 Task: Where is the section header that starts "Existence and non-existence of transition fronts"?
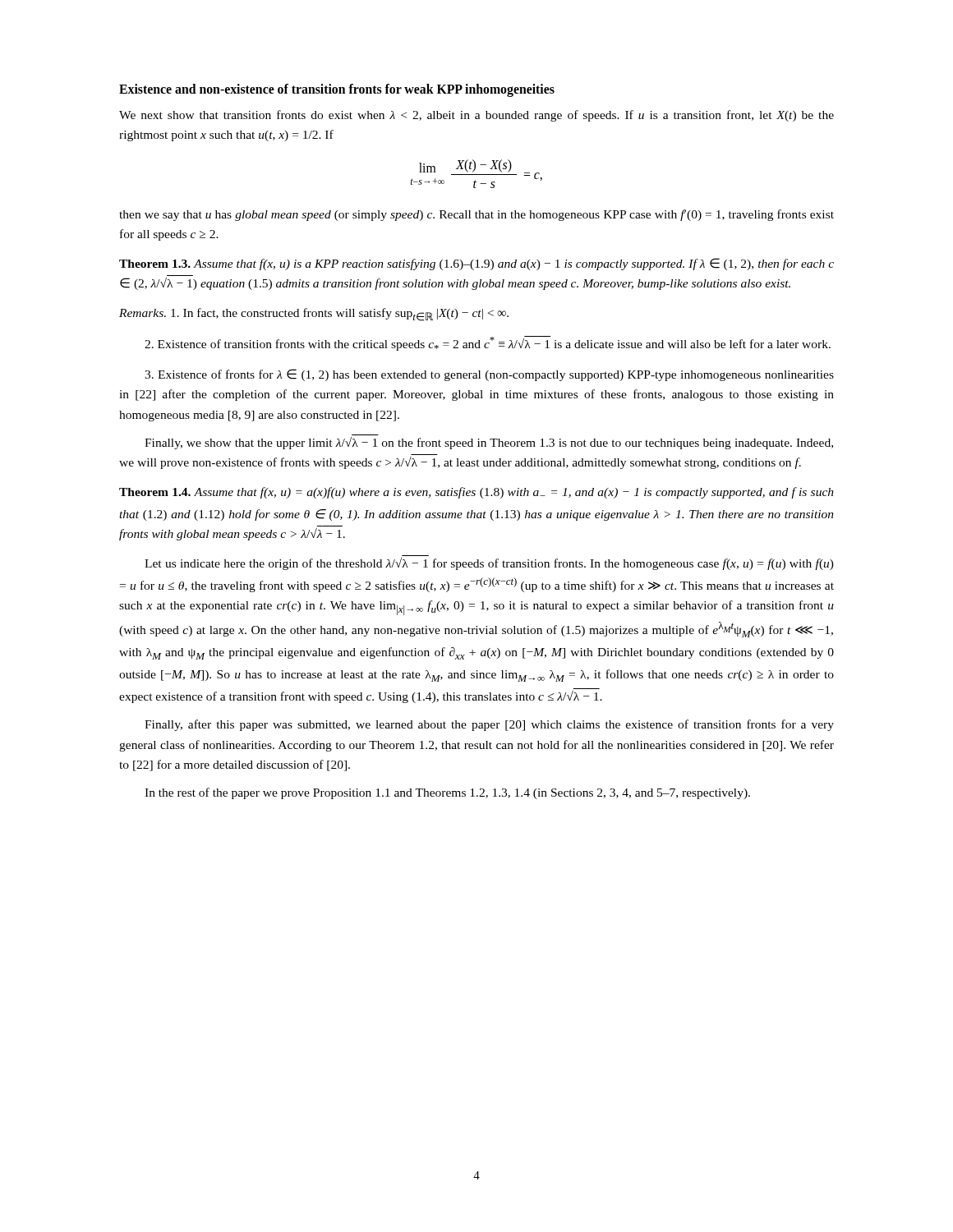(337, 89)
